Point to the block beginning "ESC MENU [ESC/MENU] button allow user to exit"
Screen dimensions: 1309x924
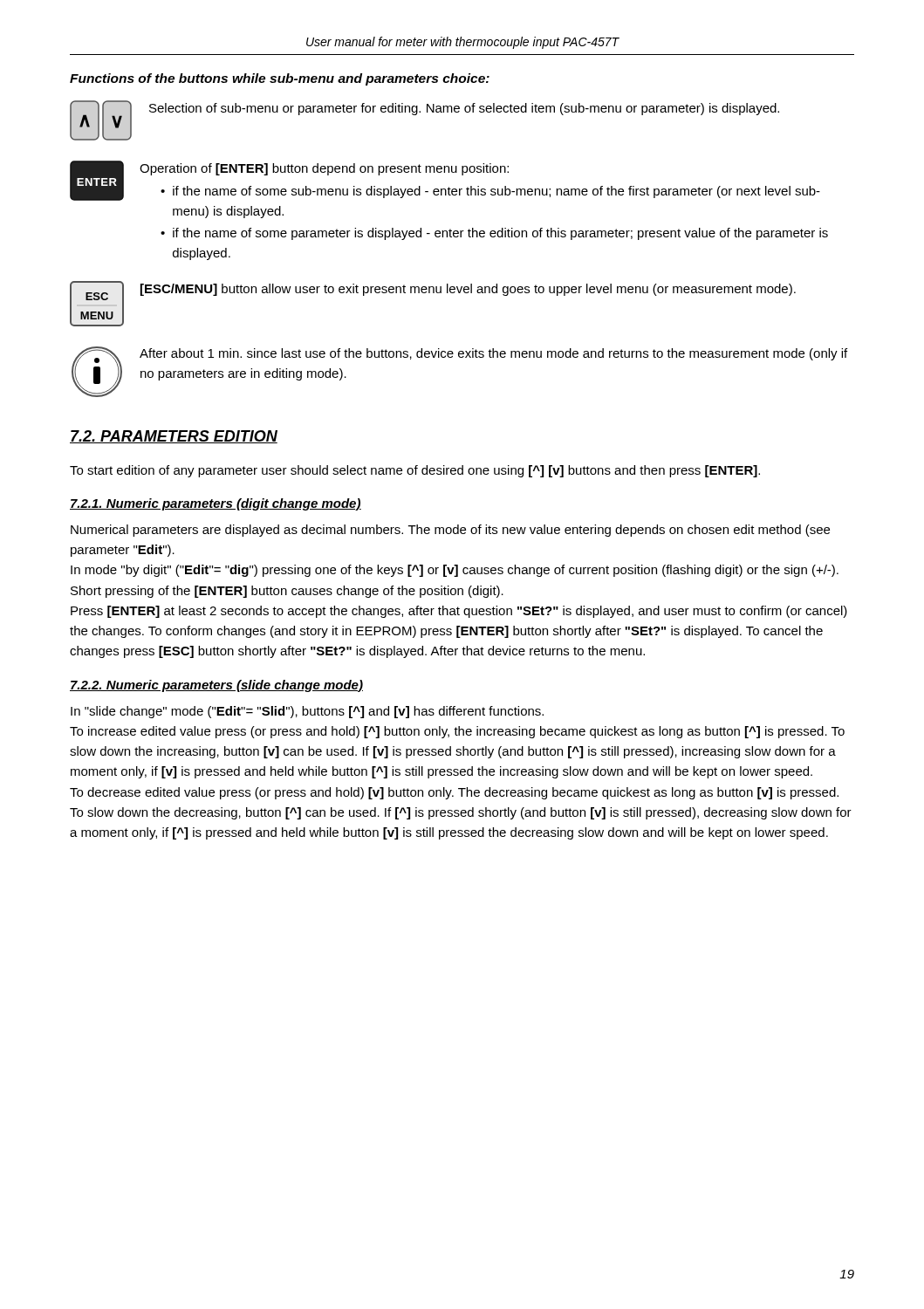tap(462, 304)
